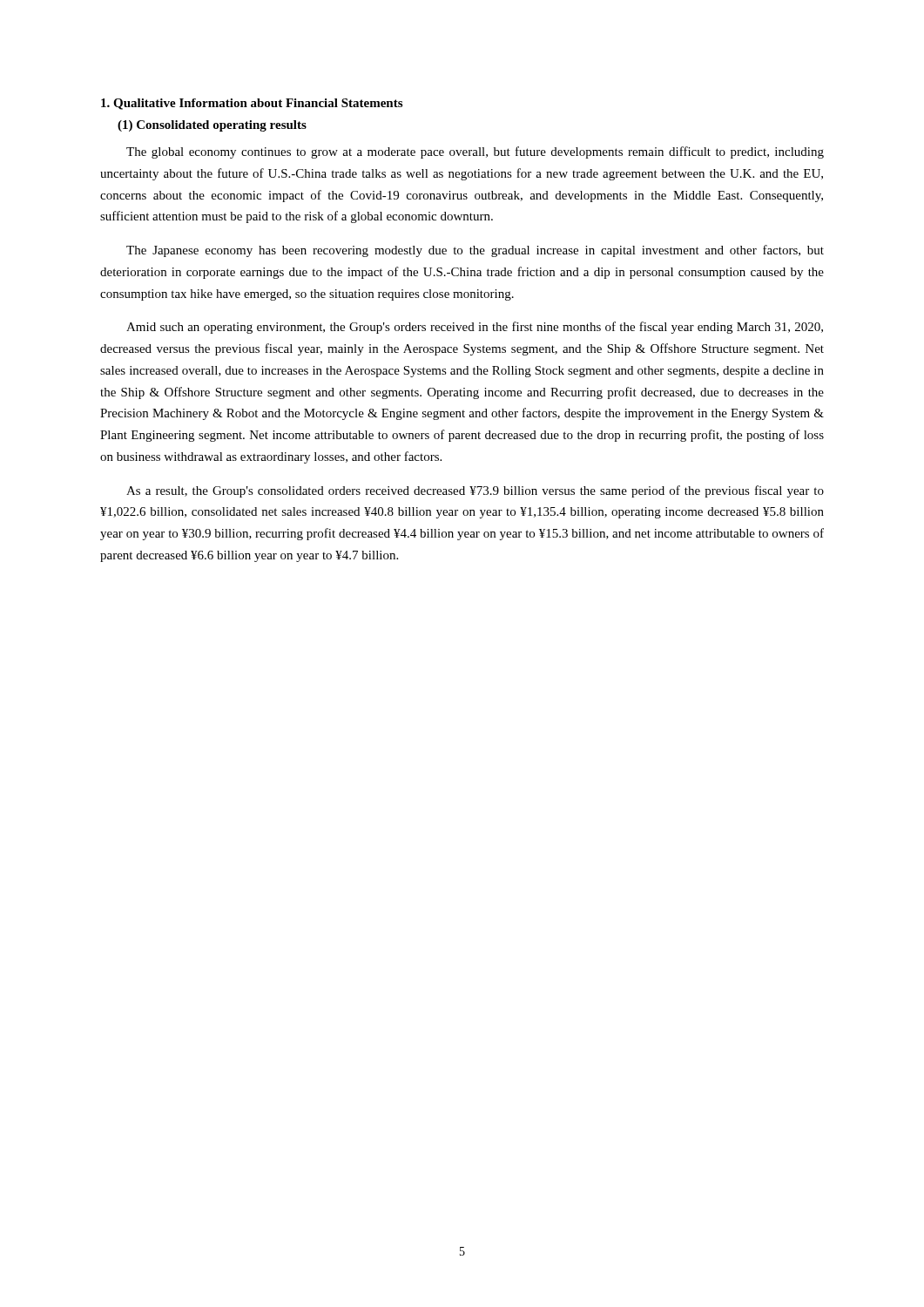Where is the passage that starts "The global economy continues to grow at a"?
The width and height of the screenshot is (924, 1307).
pyautogui.click(x=462, y=184)
